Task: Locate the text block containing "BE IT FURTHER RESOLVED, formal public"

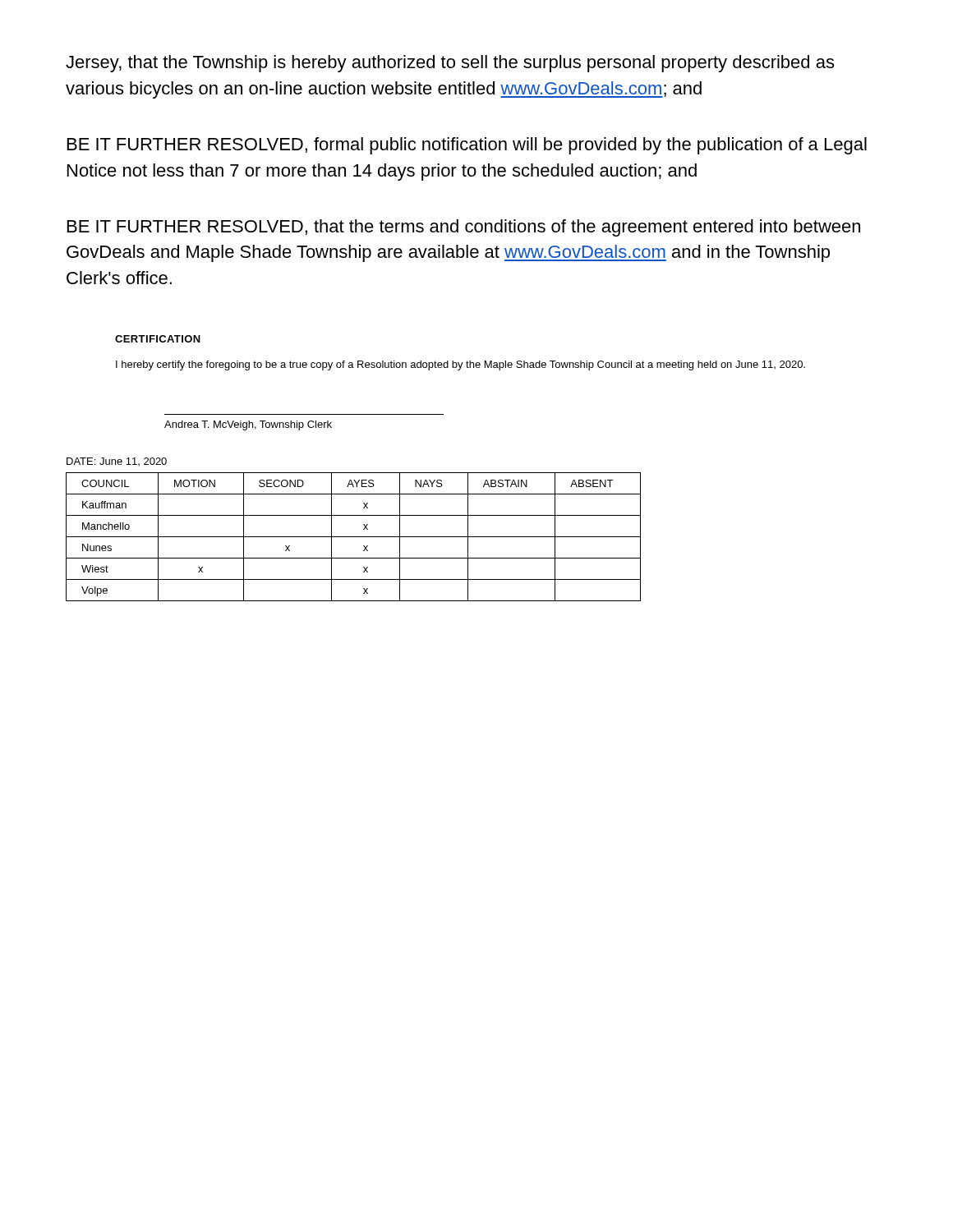Action: click(467, 157)
